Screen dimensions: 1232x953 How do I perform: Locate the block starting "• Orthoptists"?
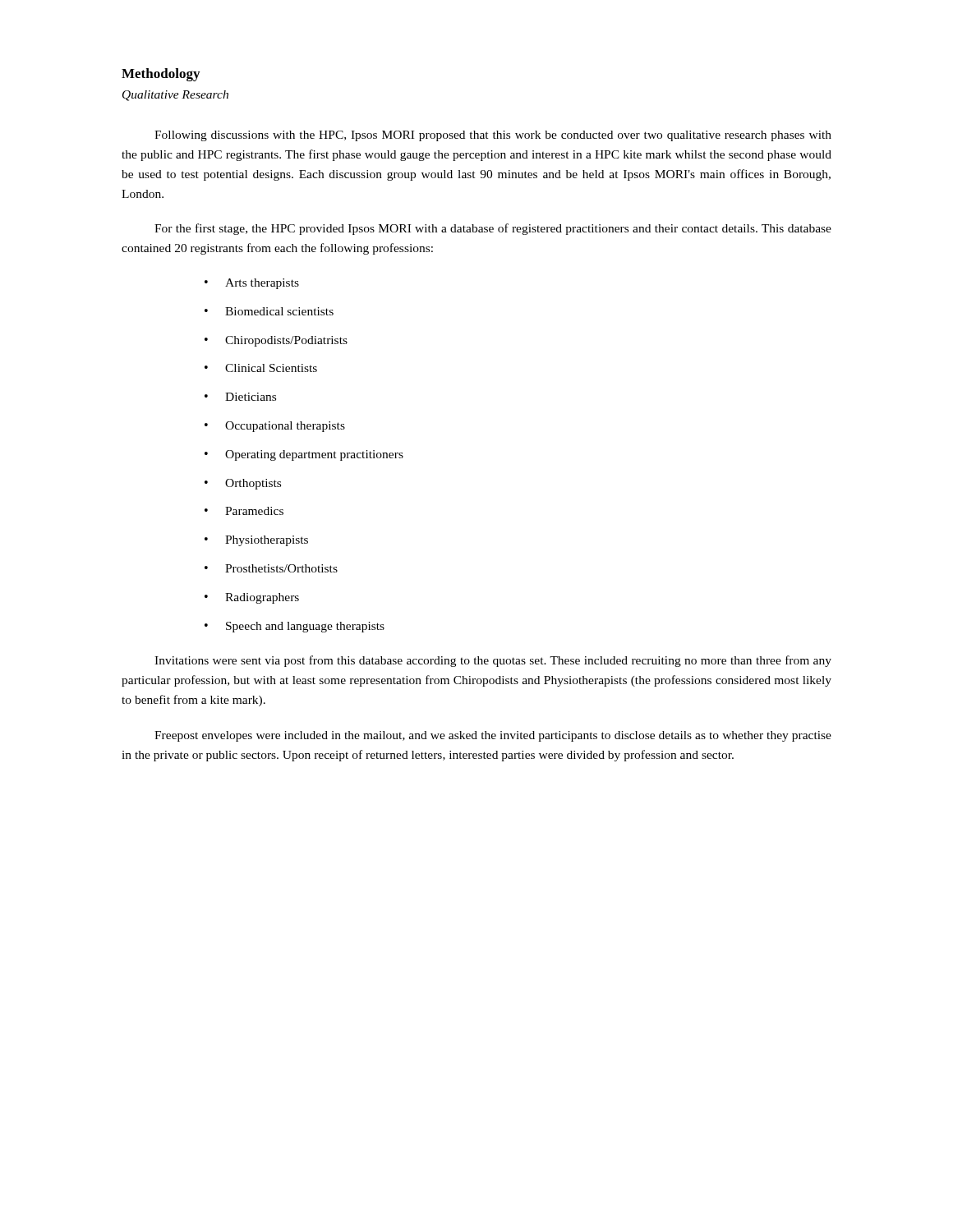pos(243,483)
